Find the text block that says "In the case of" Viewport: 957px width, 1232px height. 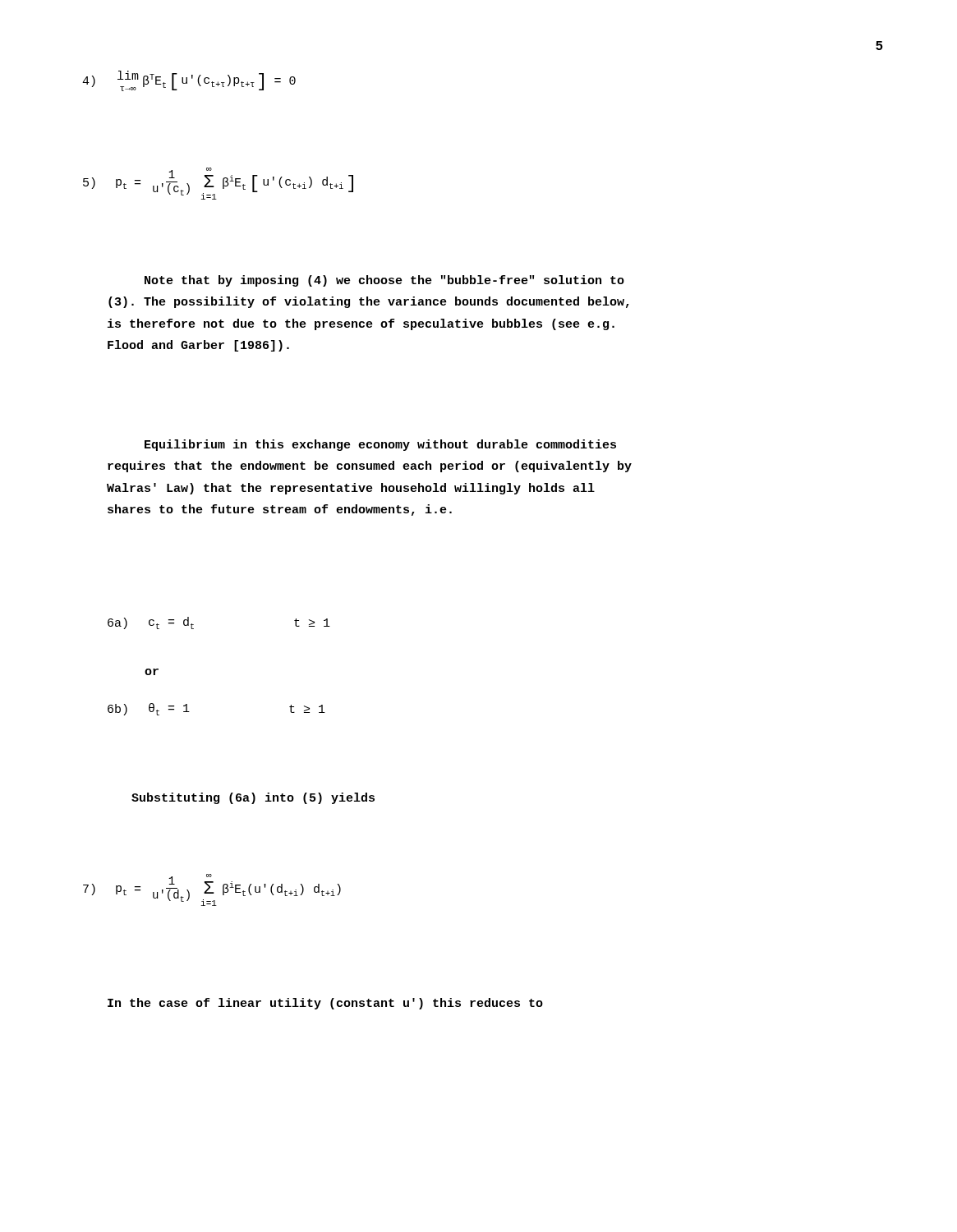tap(325, 1004)
